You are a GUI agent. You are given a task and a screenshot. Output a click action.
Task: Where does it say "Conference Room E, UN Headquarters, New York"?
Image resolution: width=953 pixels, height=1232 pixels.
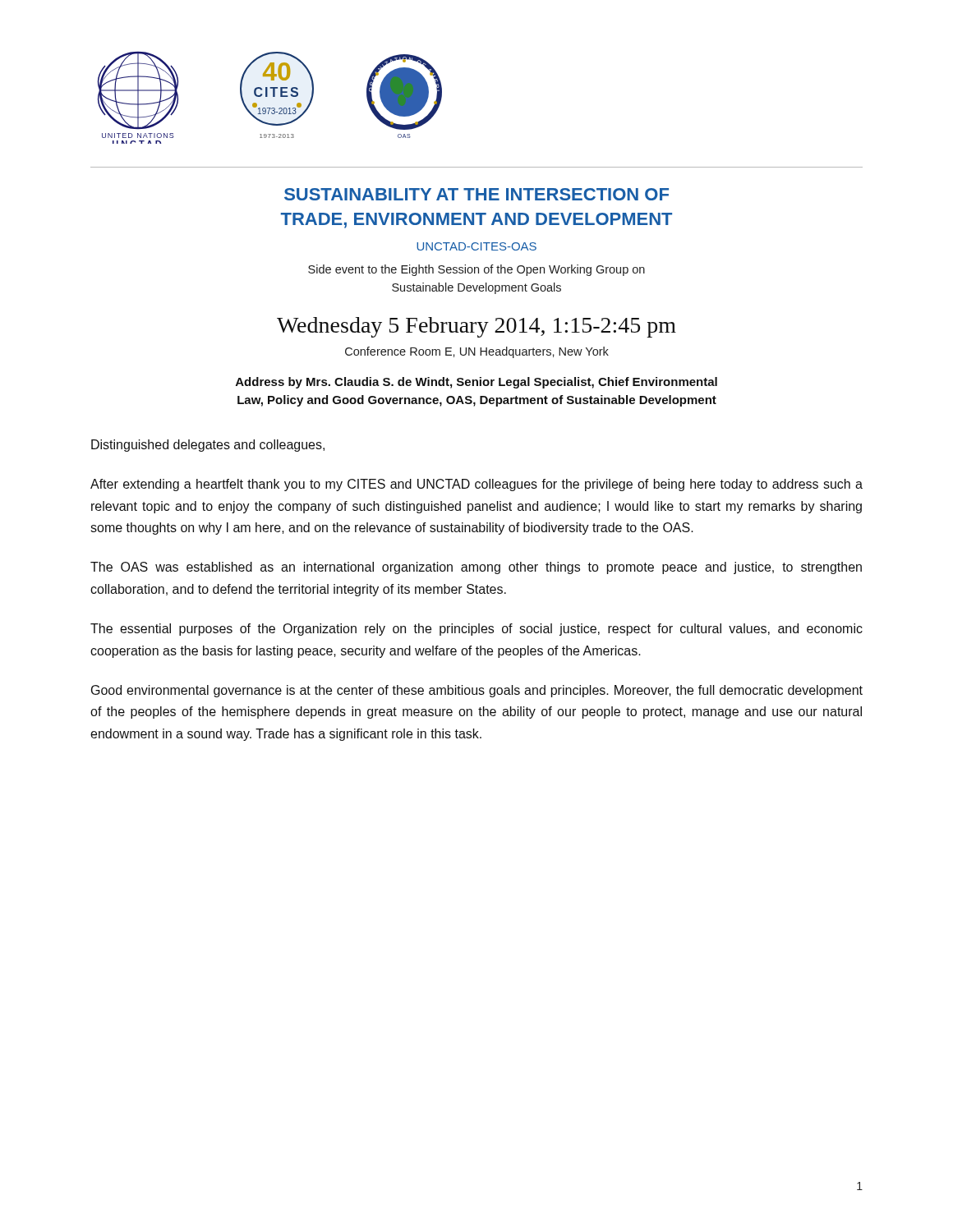tap(476, 351)
